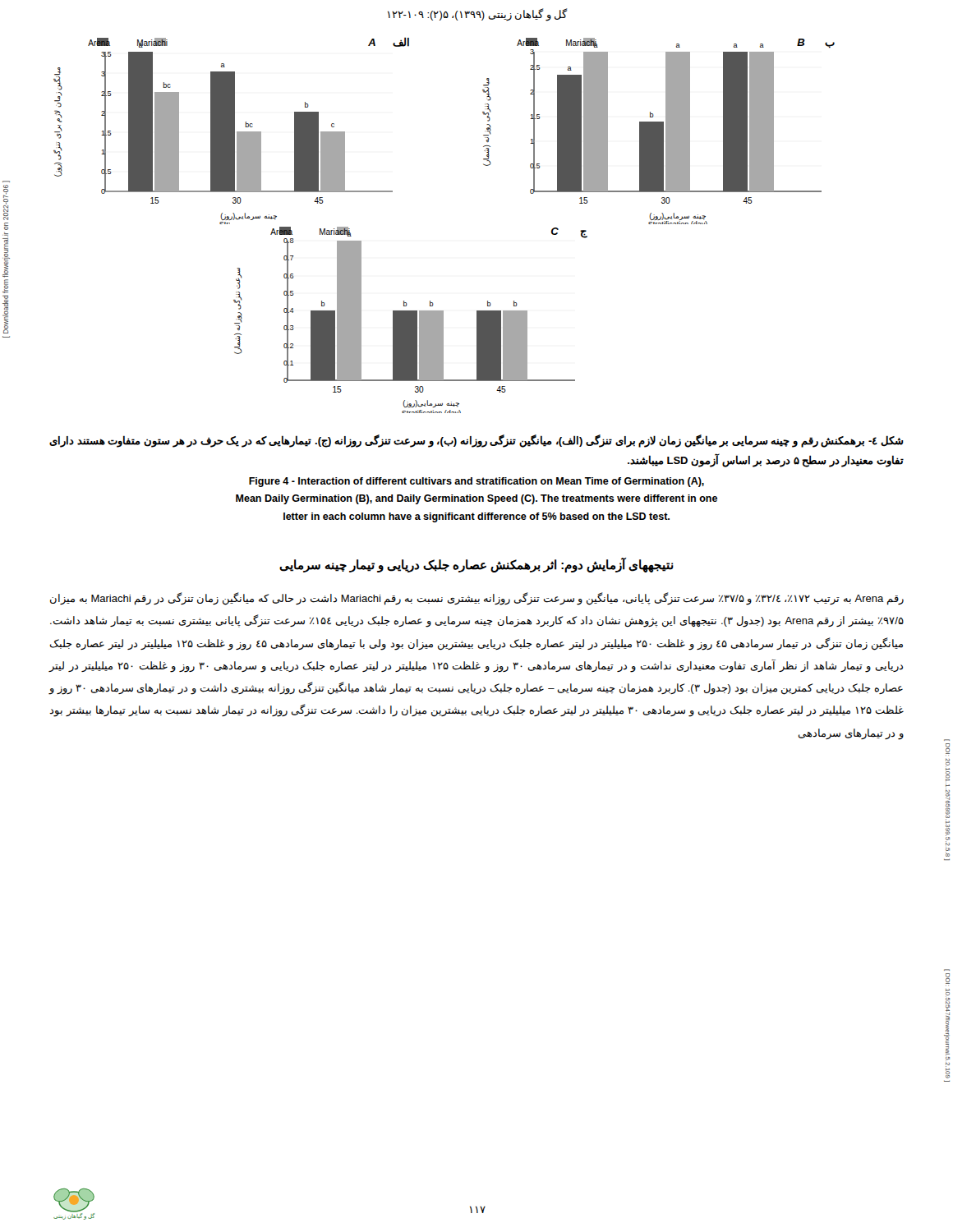Select the caption that reads "شکل ٤- برهمکنش"

coord(476,478)
